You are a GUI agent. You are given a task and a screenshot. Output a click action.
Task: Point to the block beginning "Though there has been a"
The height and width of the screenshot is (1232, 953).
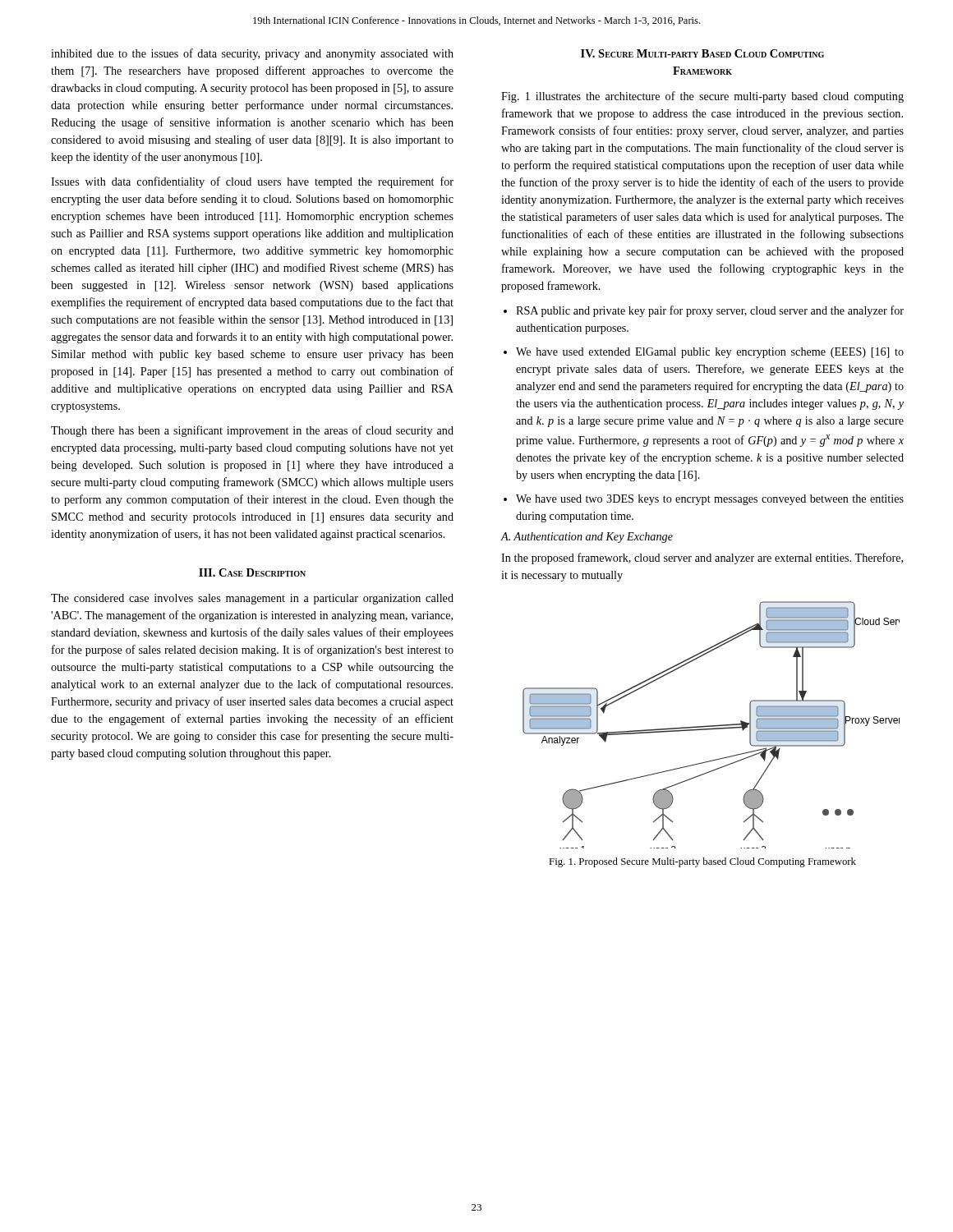tap(252, 483)
